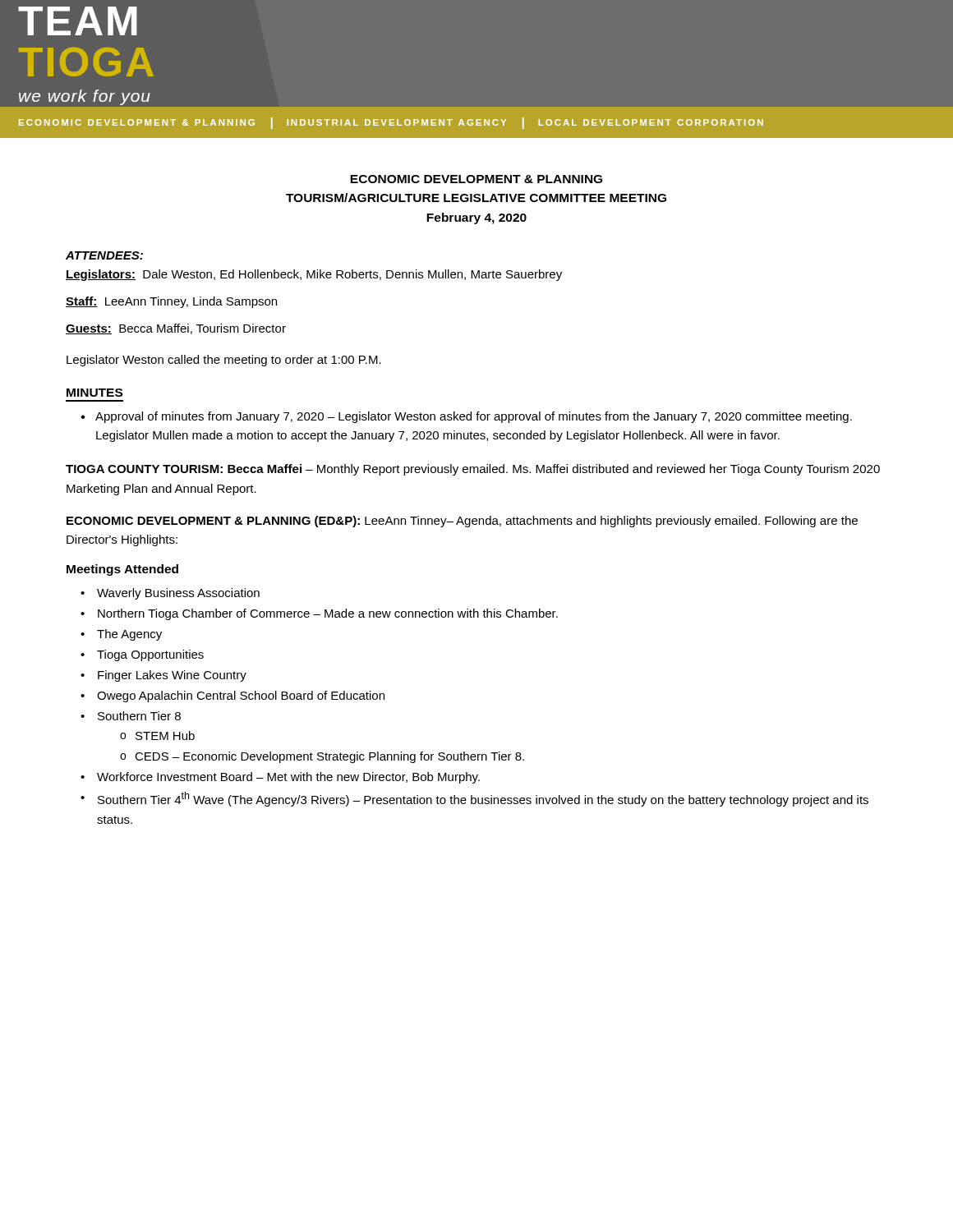Select the section header with the text "Meetings Attended"

(x=122, y=569)
